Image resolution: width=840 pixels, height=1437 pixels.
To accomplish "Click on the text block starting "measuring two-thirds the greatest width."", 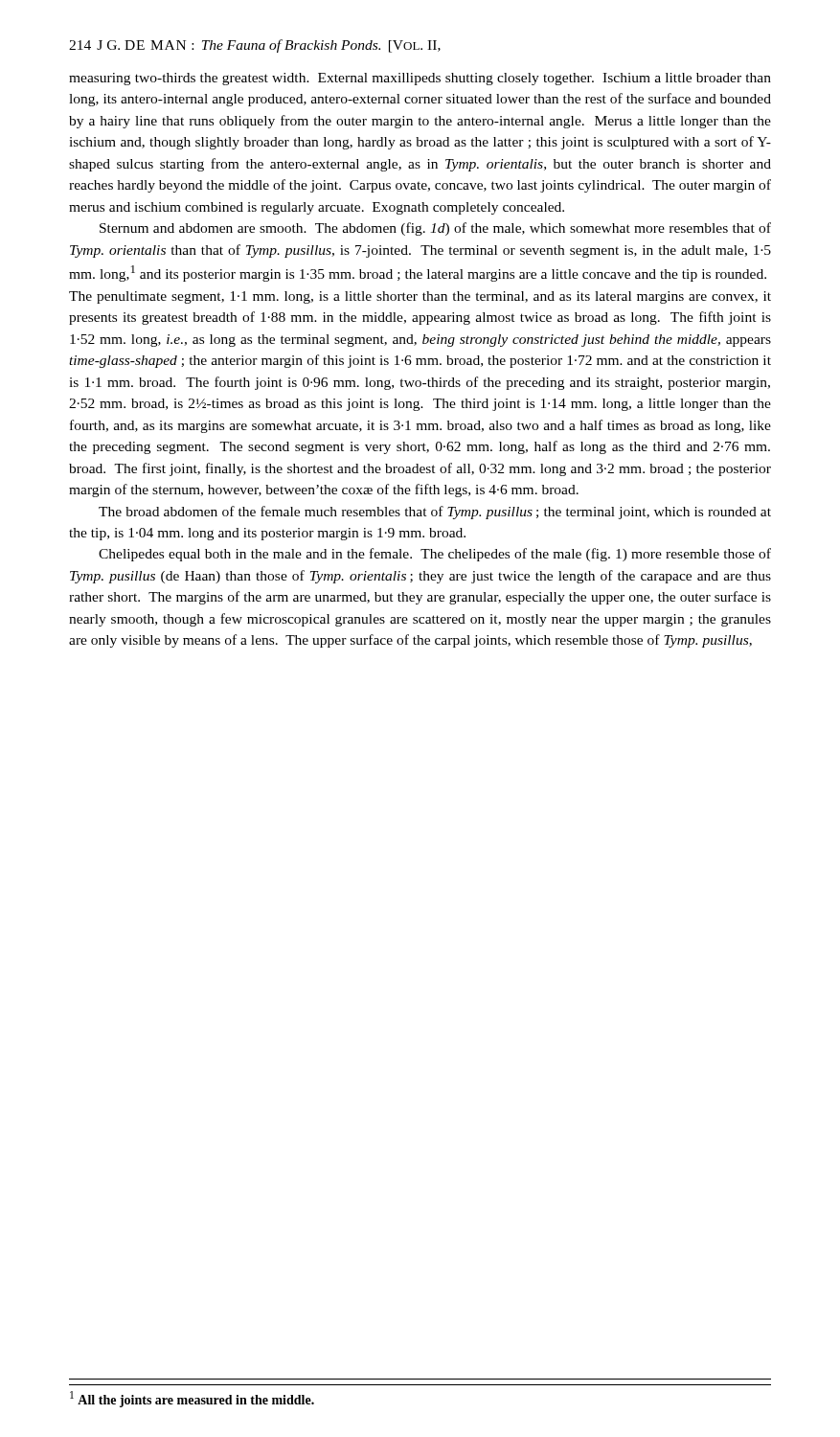I will pyautogui.click(x=420, y=142).
